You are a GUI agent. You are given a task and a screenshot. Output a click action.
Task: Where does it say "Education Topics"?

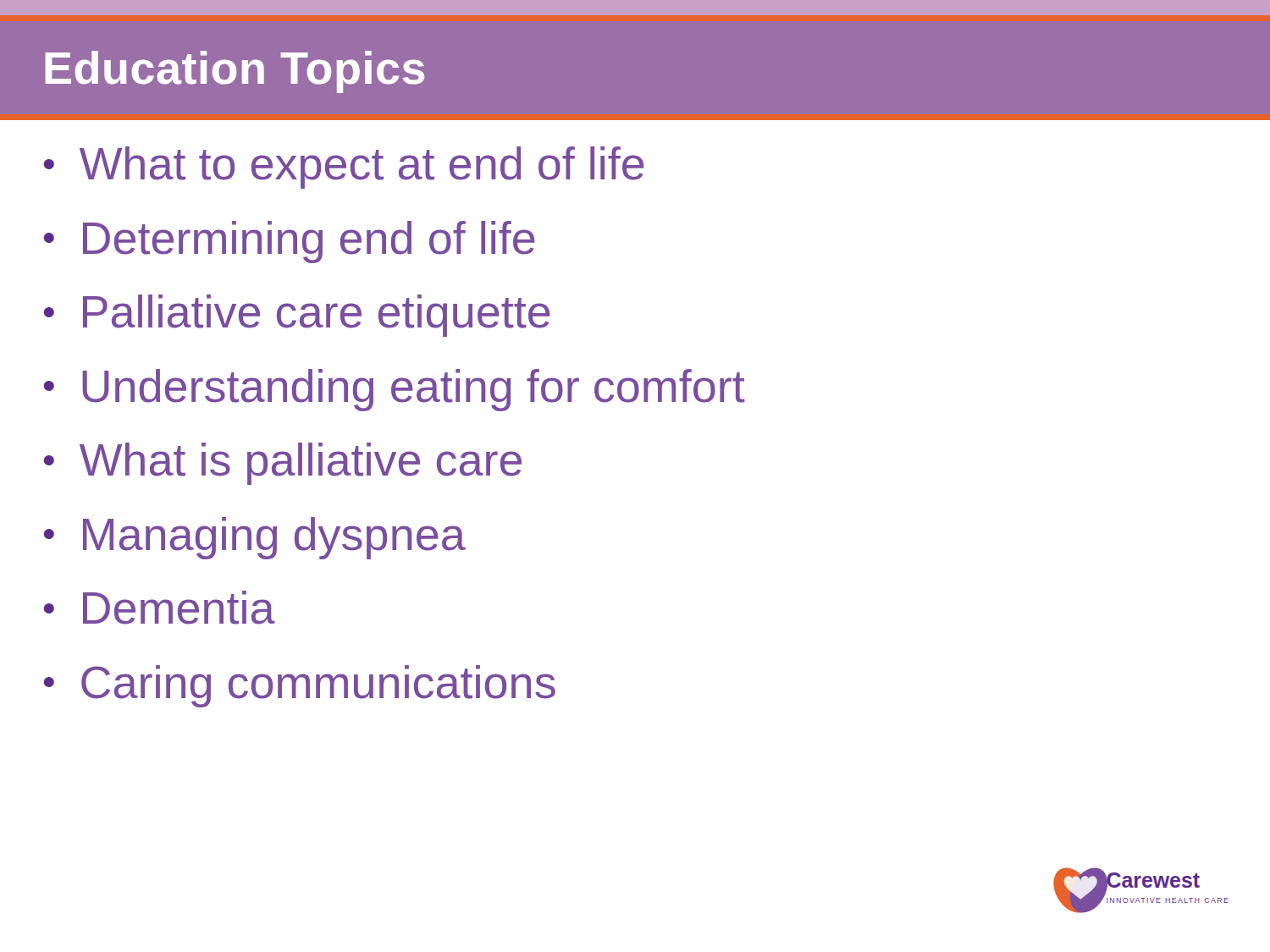(x=235, y=68)
